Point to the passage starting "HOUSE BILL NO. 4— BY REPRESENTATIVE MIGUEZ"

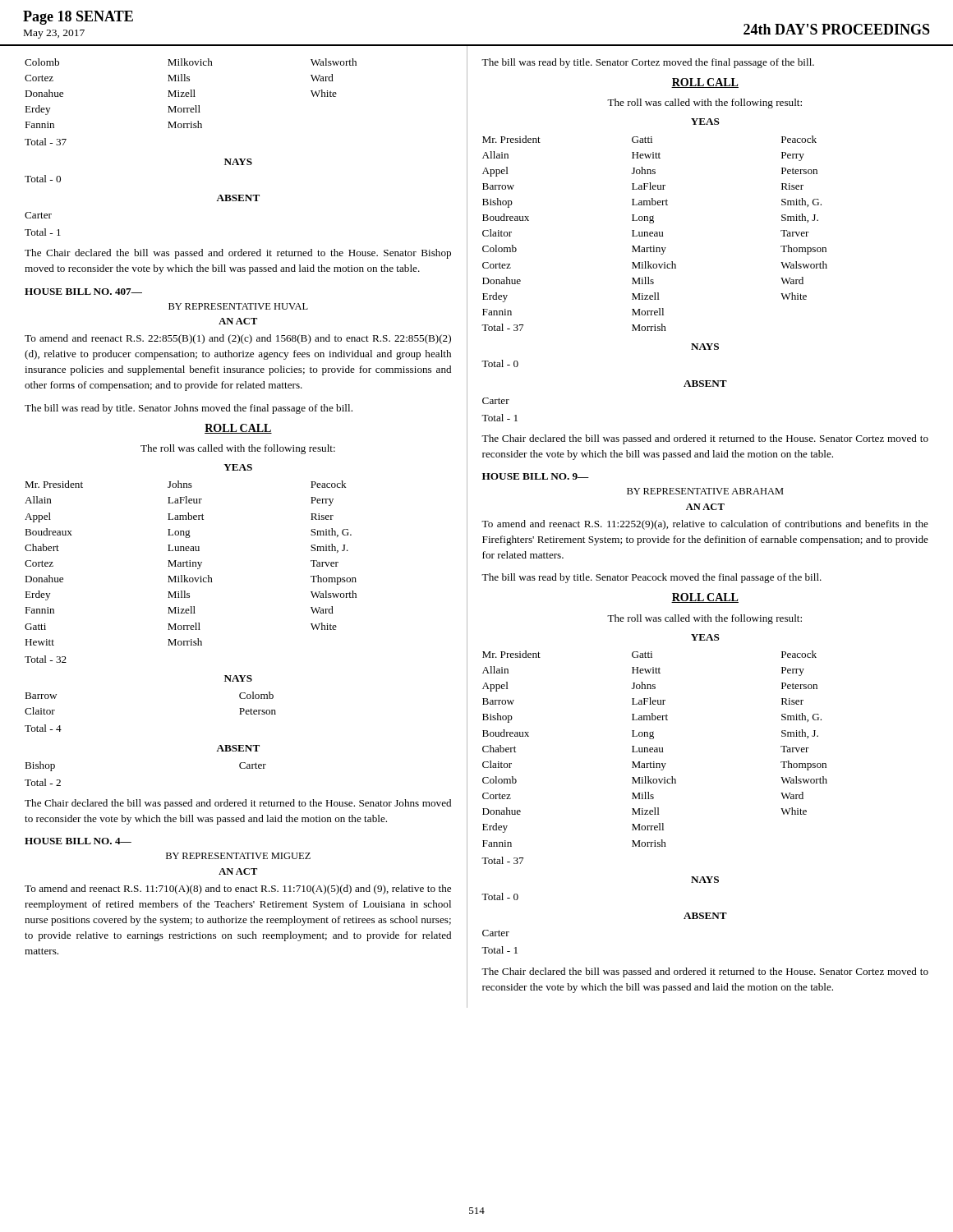click(238, 856)
